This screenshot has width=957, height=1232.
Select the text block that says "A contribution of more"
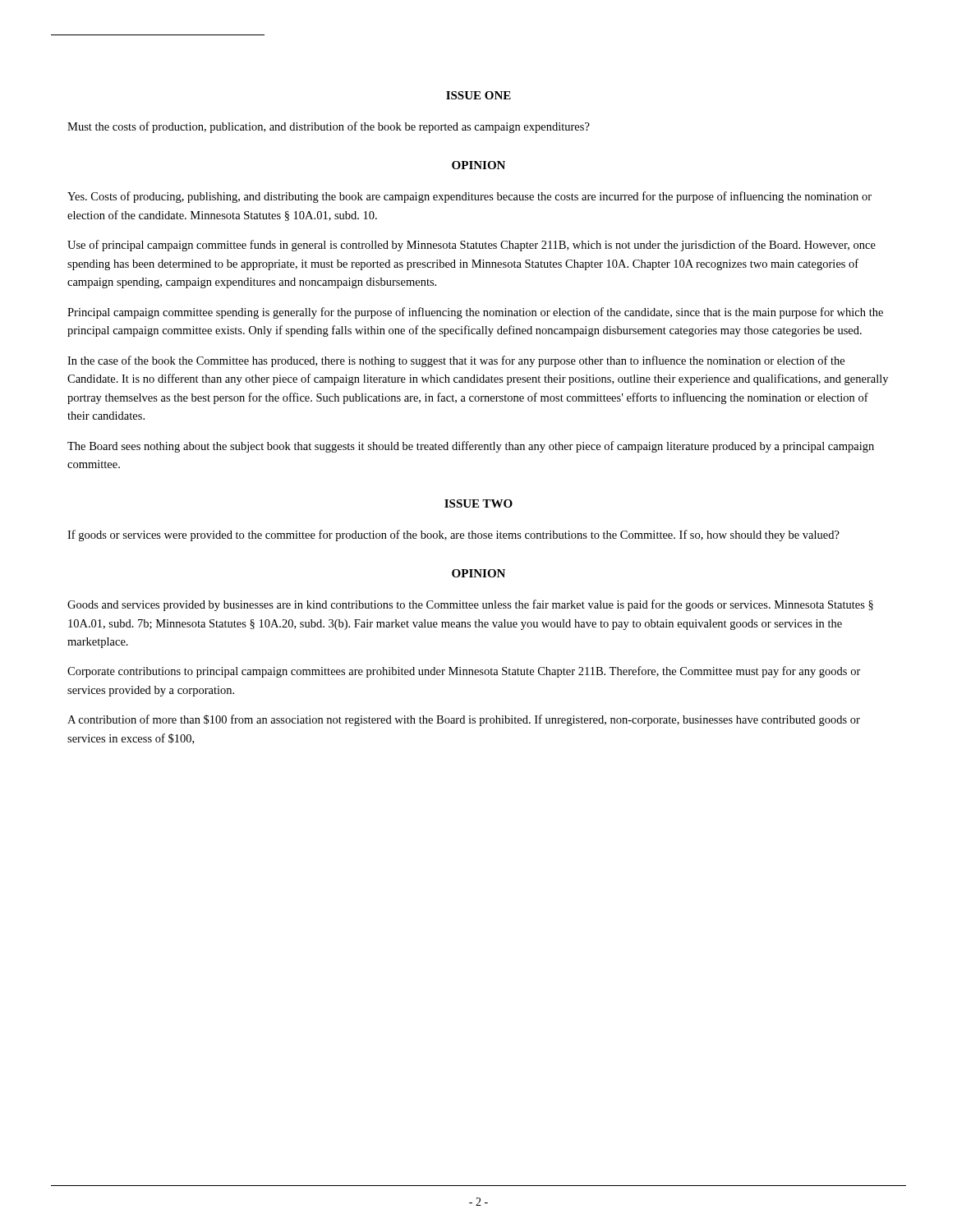tap(464, 729)
